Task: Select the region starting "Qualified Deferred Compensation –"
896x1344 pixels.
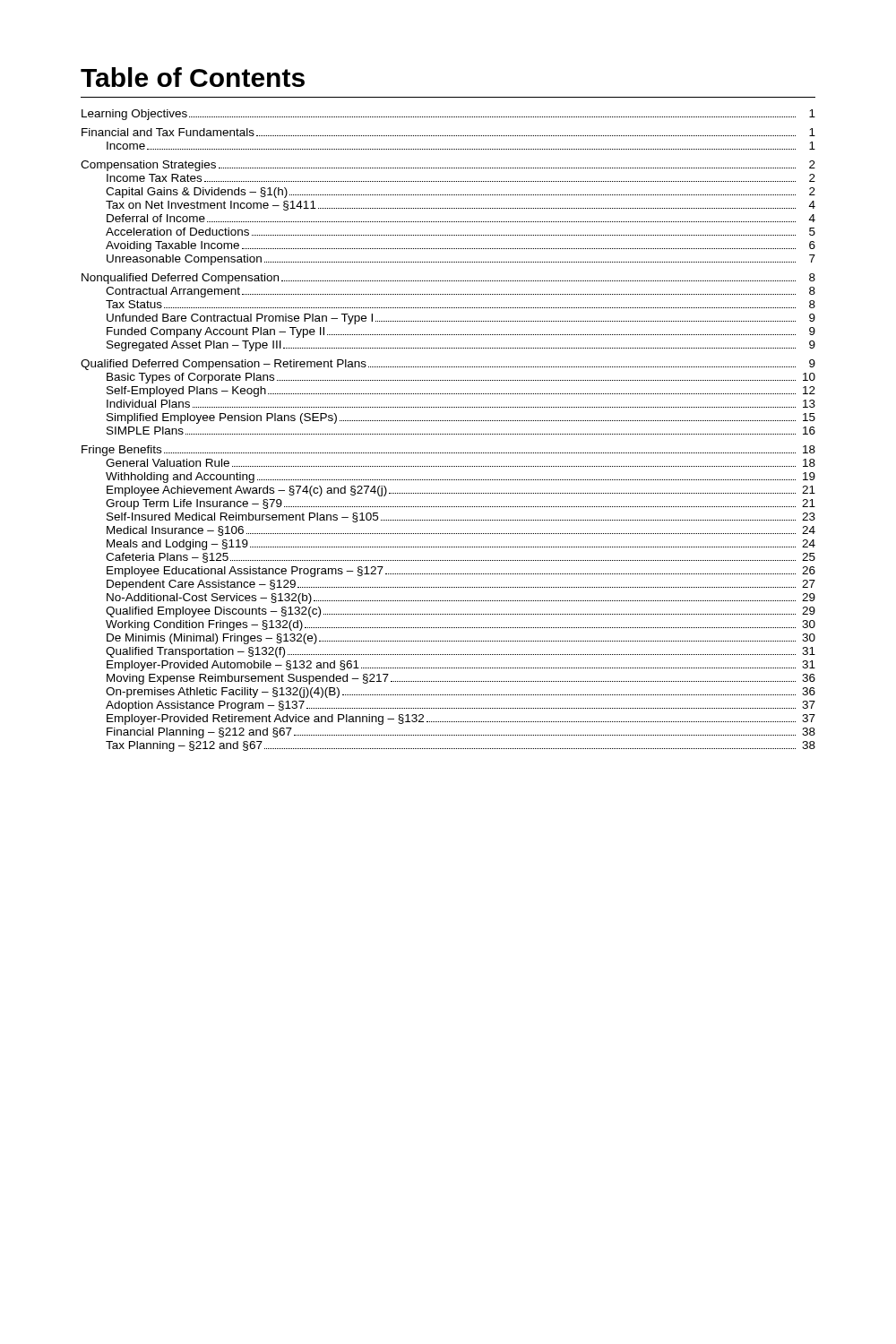Action: 448,363
